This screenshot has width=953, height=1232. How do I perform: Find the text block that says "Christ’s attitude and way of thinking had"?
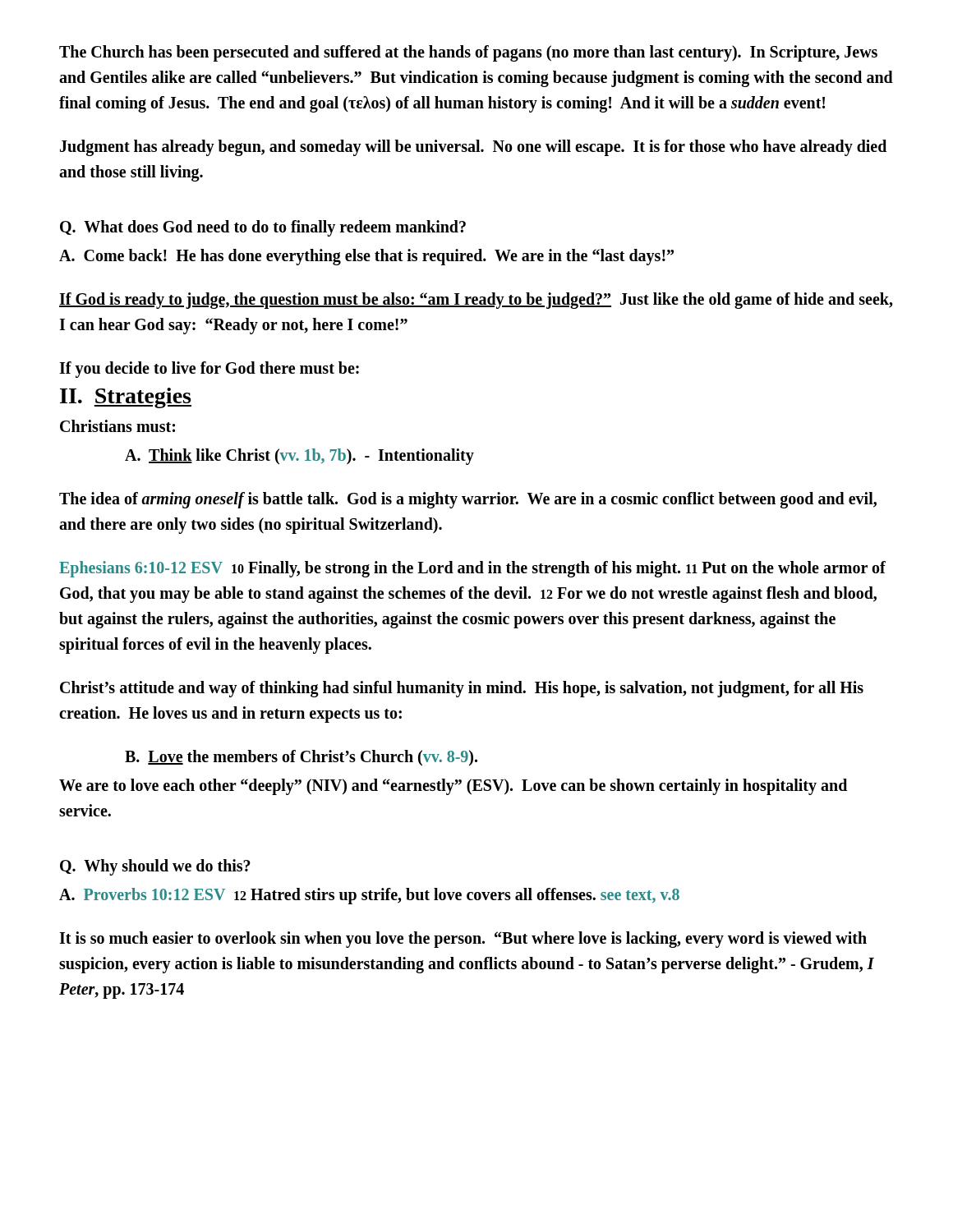pos(476,701)
